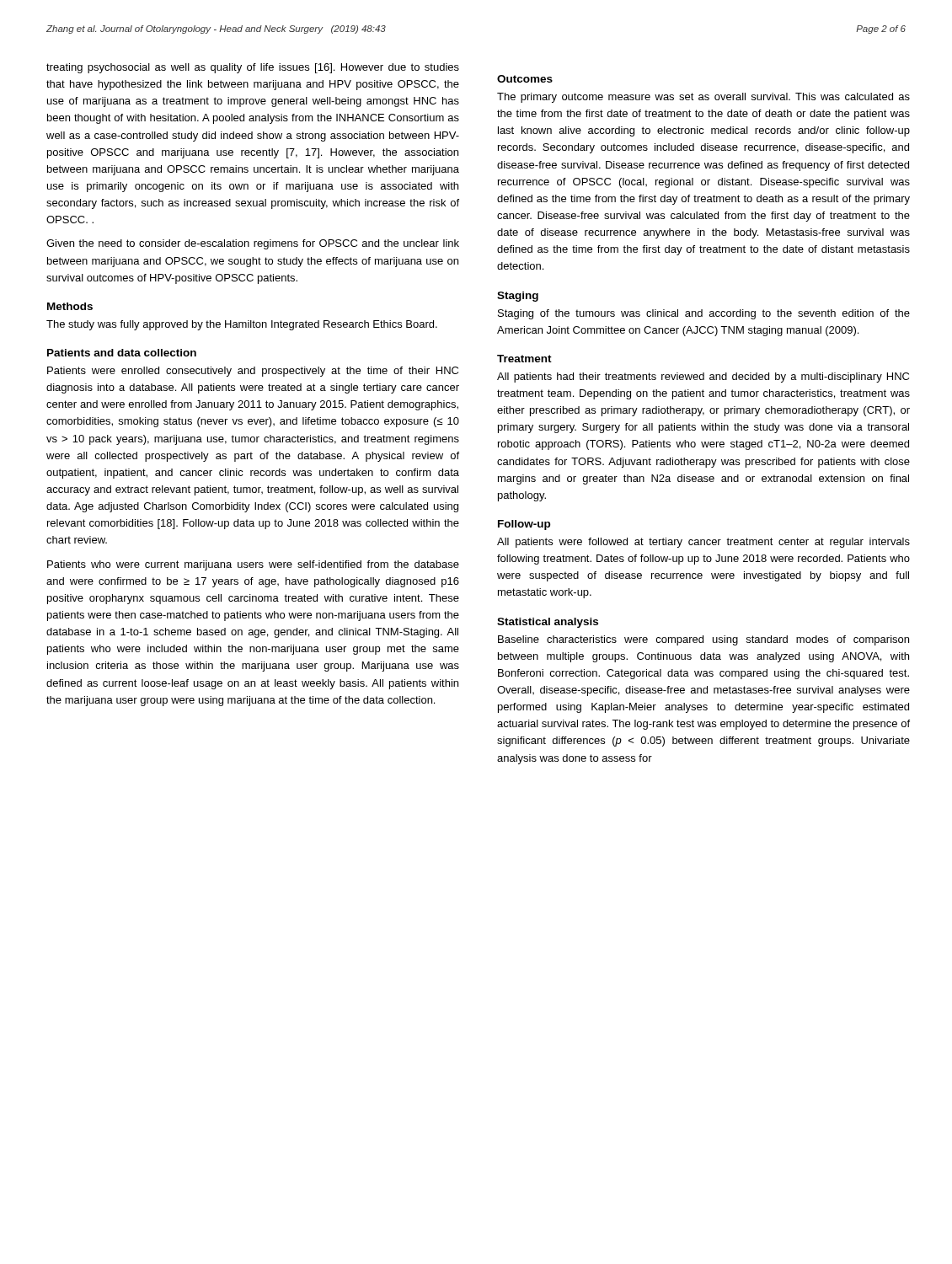Locate the text "Statistical analysis"
Viewport: 952px width, 1264px height.
coord(548,621)
